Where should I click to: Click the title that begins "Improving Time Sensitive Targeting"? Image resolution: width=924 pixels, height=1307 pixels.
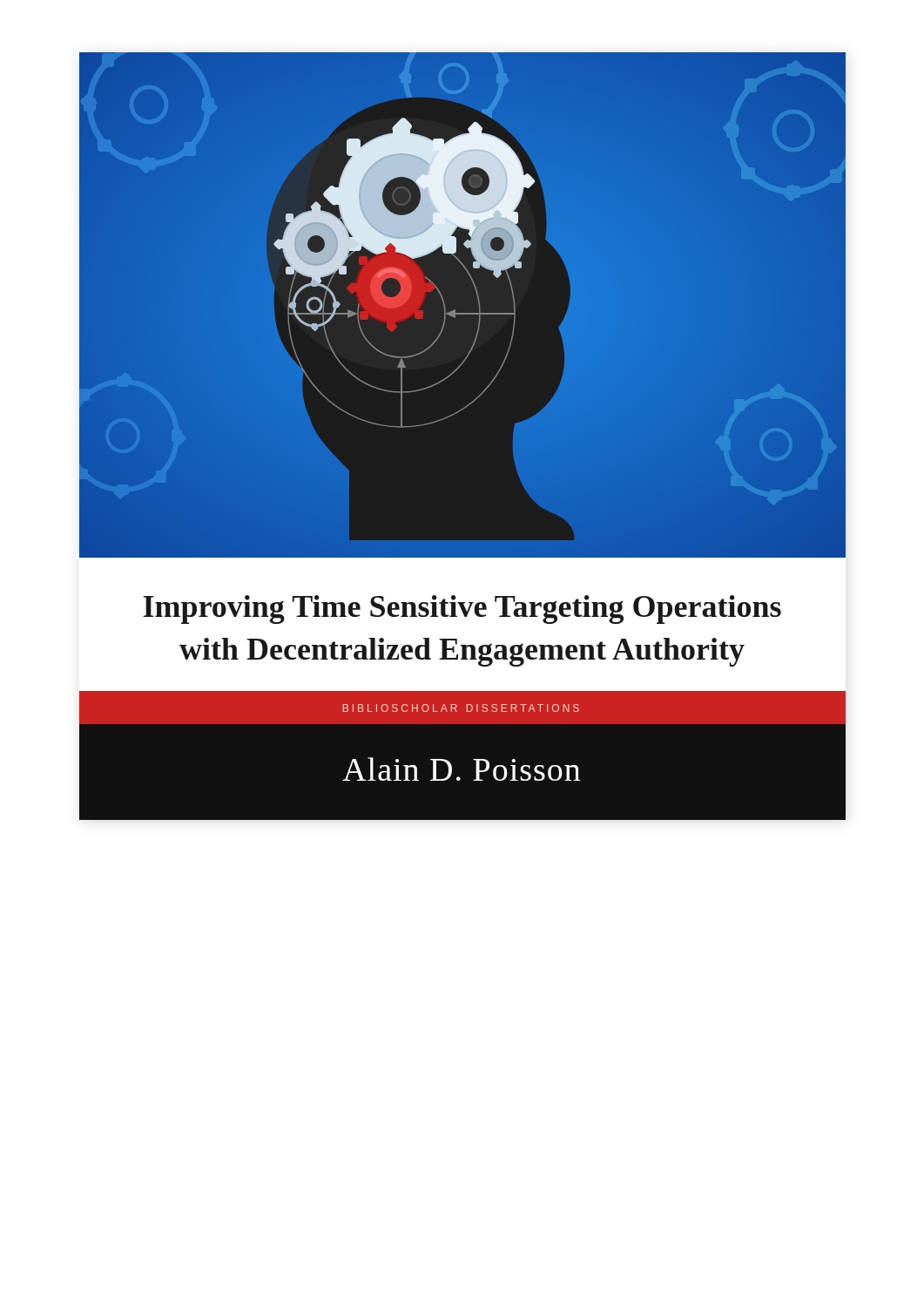coord(462,628)
